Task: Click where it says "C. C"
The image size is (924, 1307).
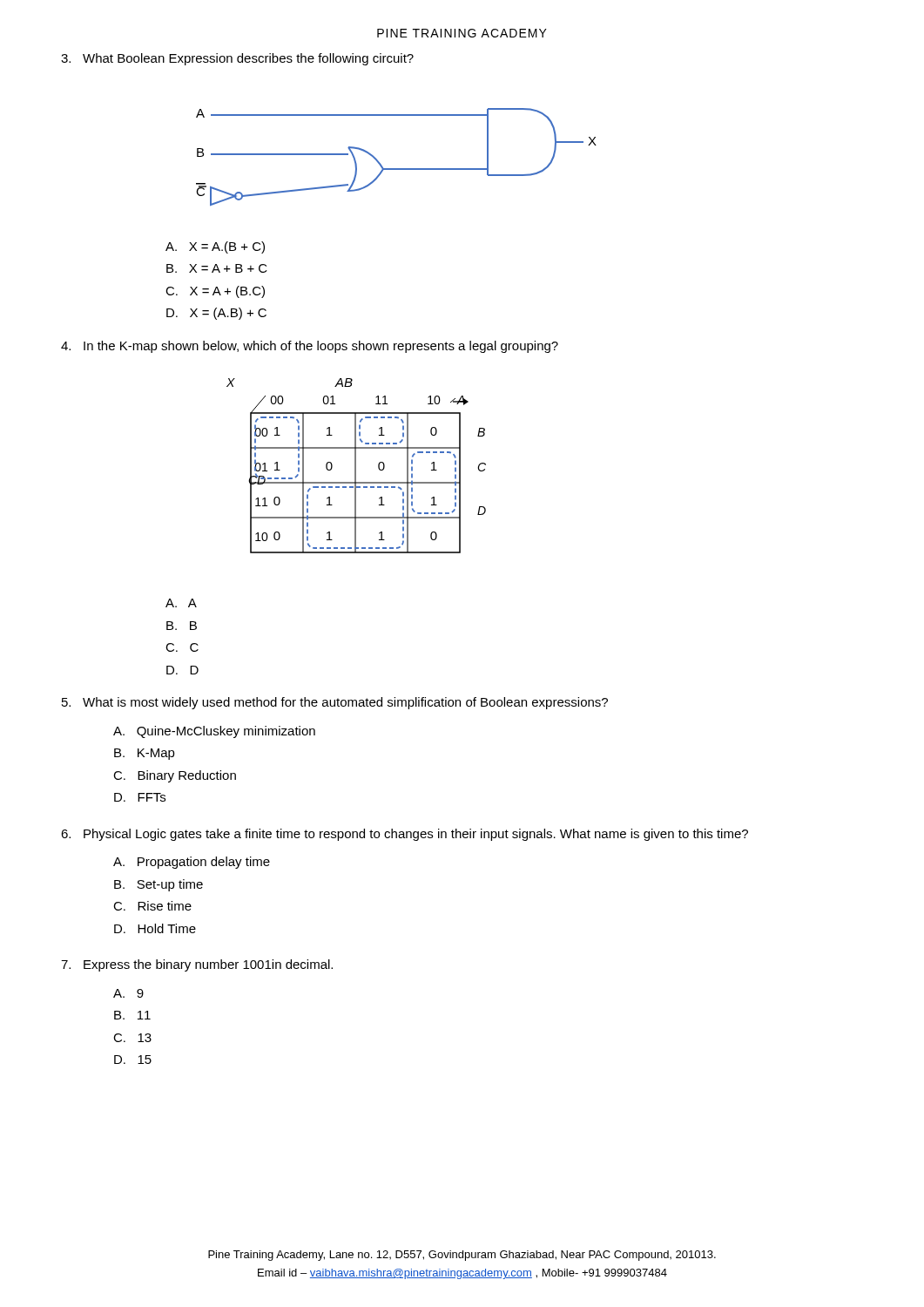Action: (182, 647)
